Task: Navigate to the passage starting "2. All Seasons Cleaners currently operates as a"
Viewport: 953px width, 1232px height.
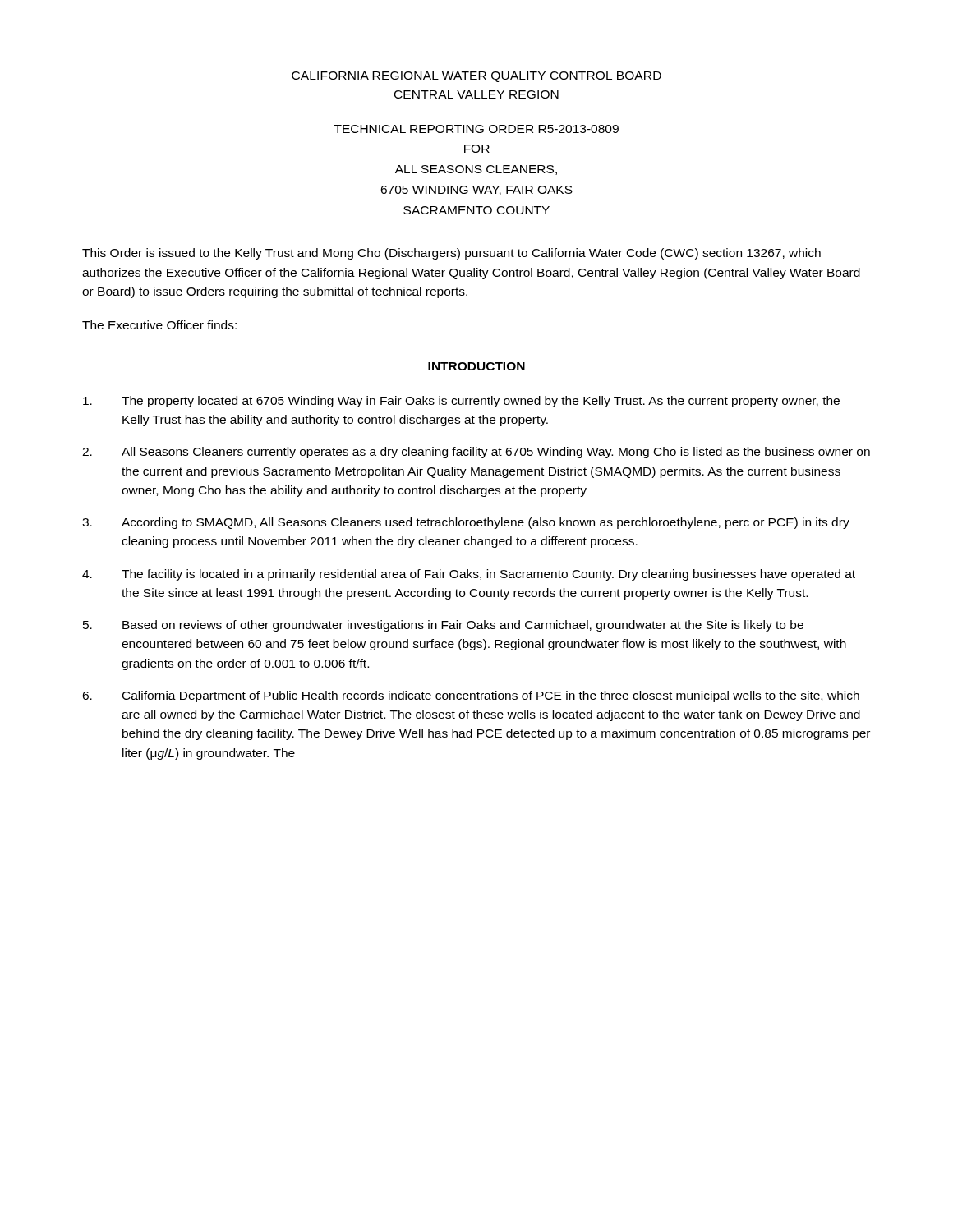Action: tap(476, 471)
